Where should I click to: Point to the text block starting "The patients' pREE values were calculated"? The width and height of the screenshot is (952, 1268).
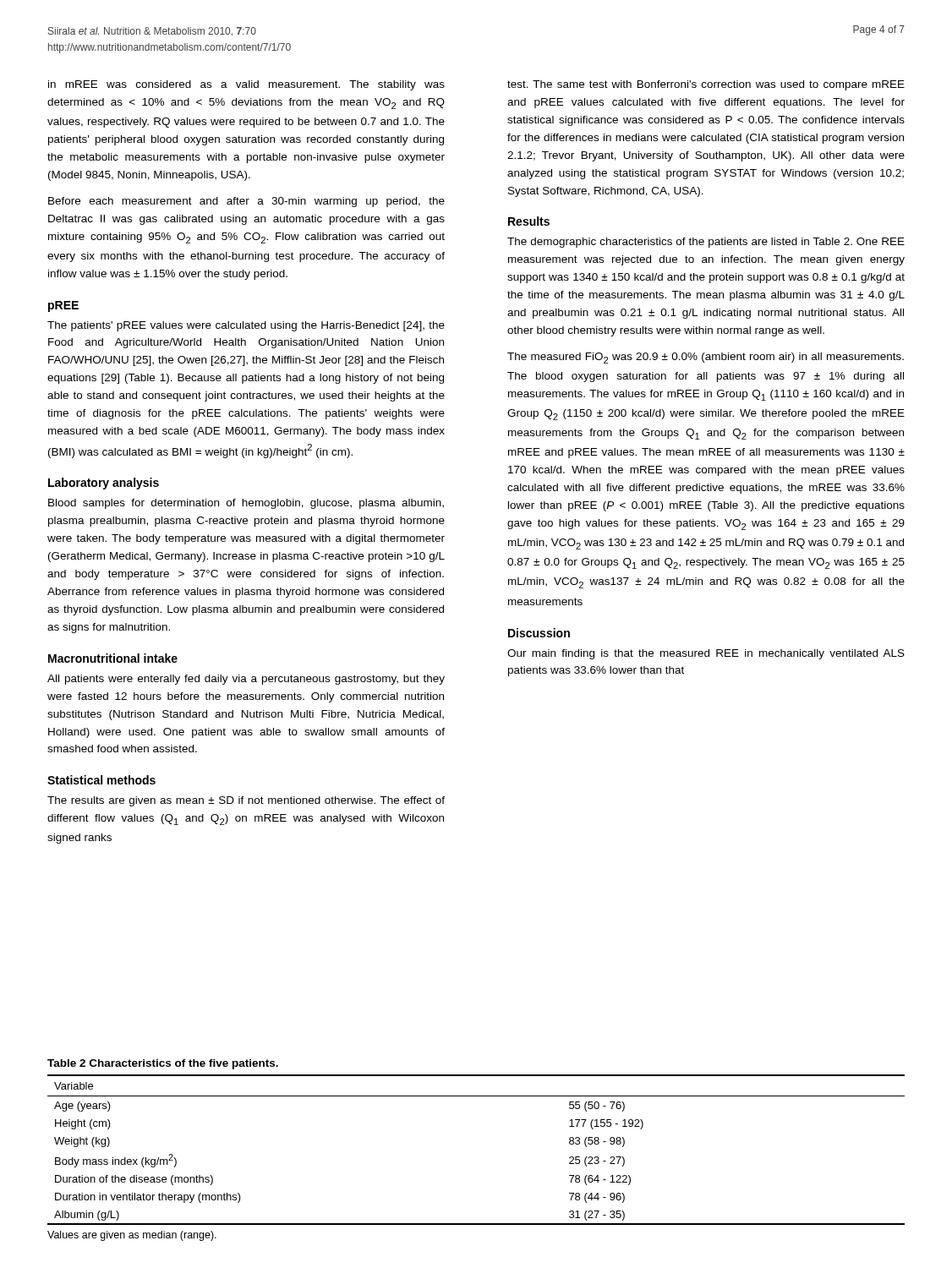pos(246,389)
